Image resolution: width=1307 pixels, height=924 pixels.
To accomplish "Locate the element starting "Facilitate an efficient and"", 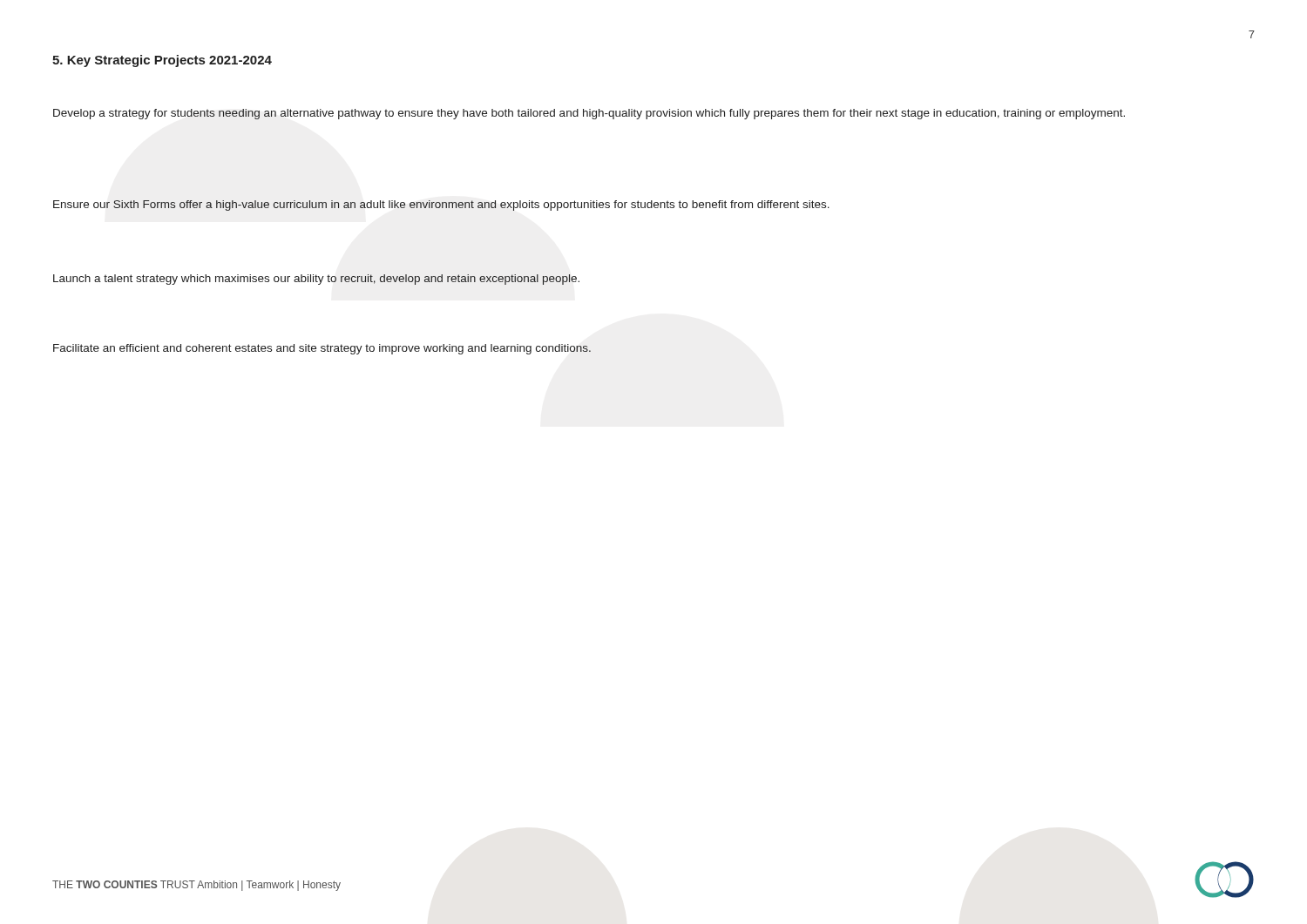I will (322, 348).
